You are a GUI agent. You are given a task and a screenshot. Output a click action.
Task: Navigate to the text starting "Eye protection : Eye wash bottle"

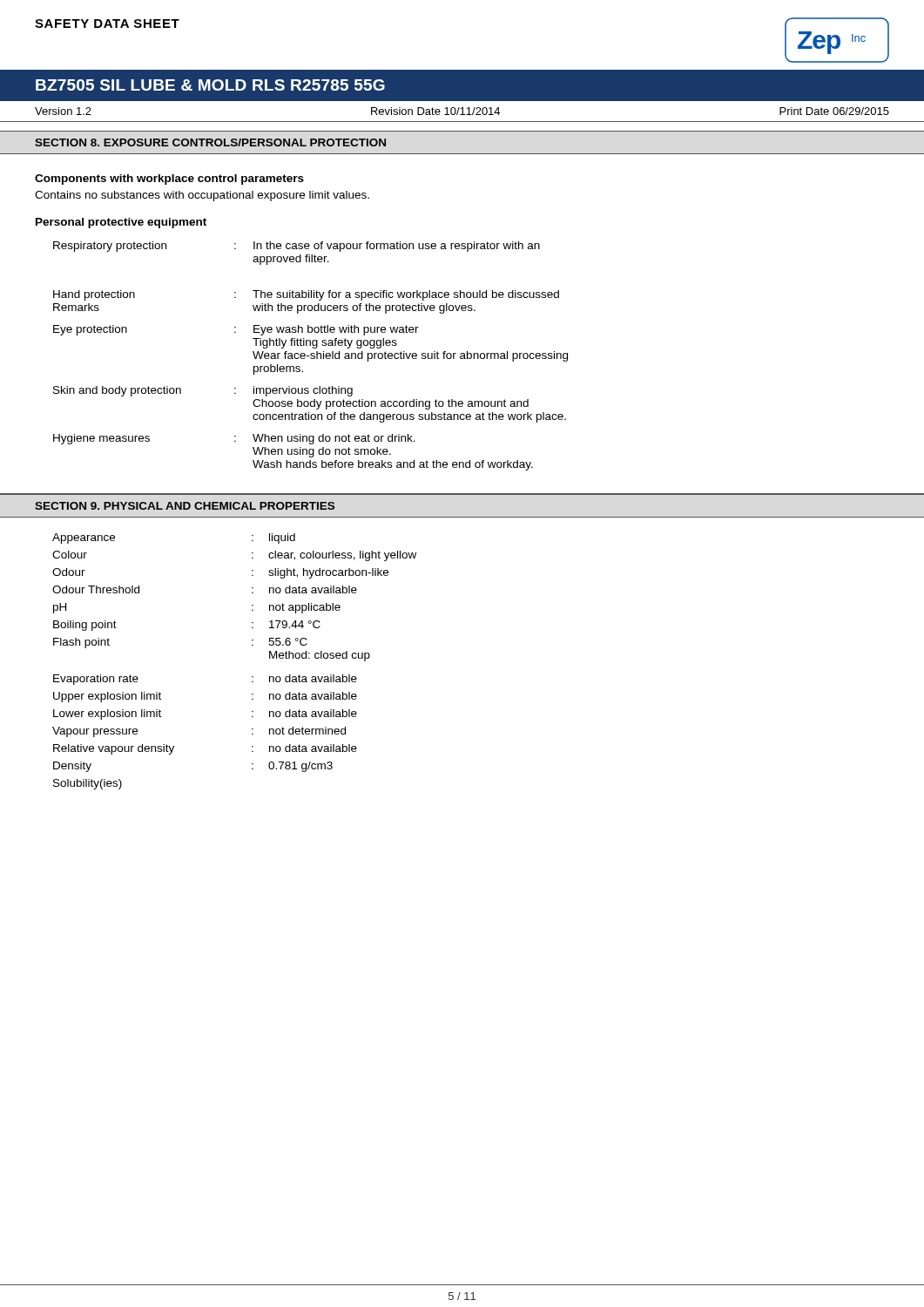point(462,348)
